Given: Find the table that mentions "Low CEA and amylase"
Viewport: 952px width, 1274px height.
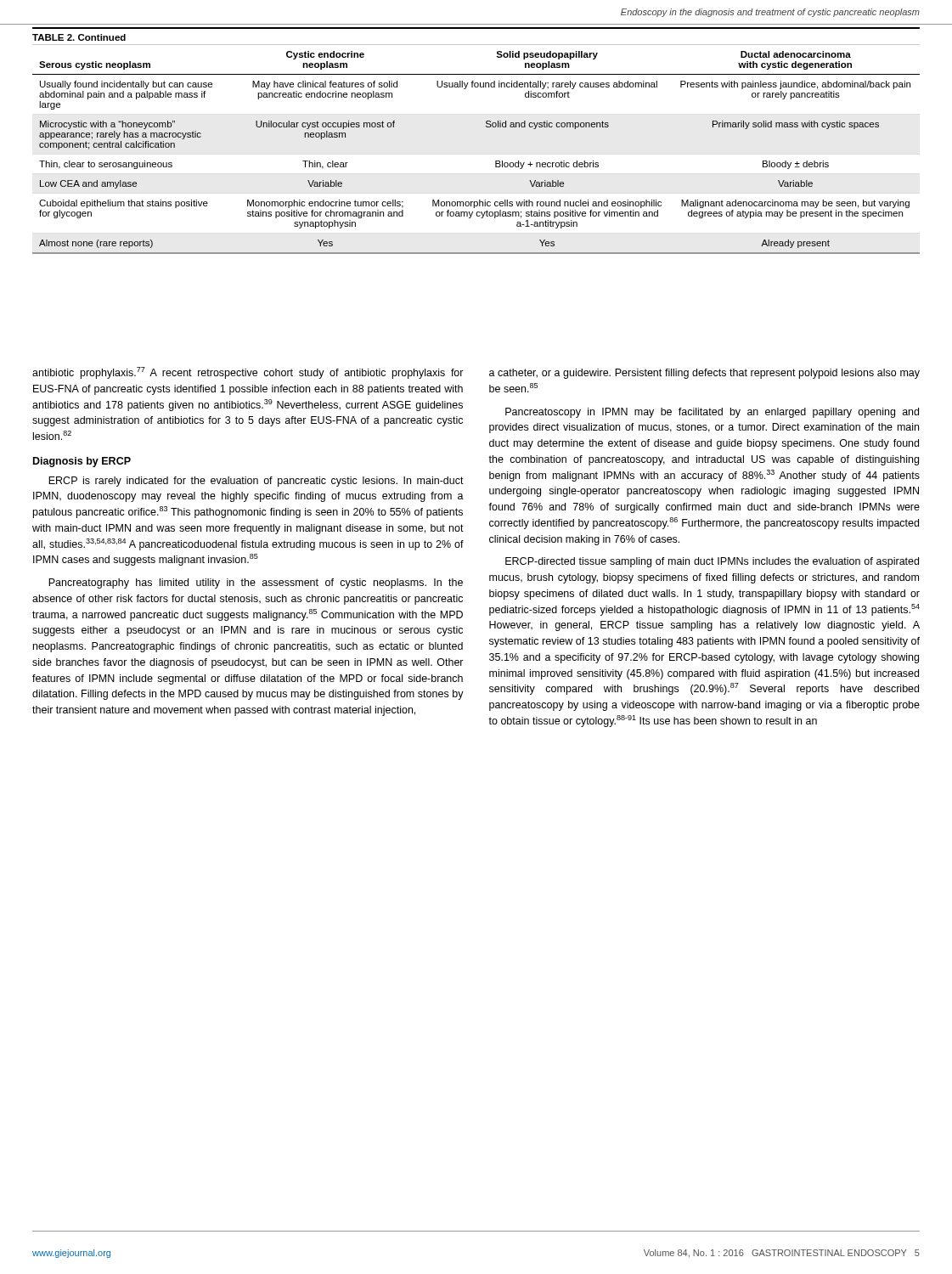Looking at the screenshot, I should tap(476, 141).
